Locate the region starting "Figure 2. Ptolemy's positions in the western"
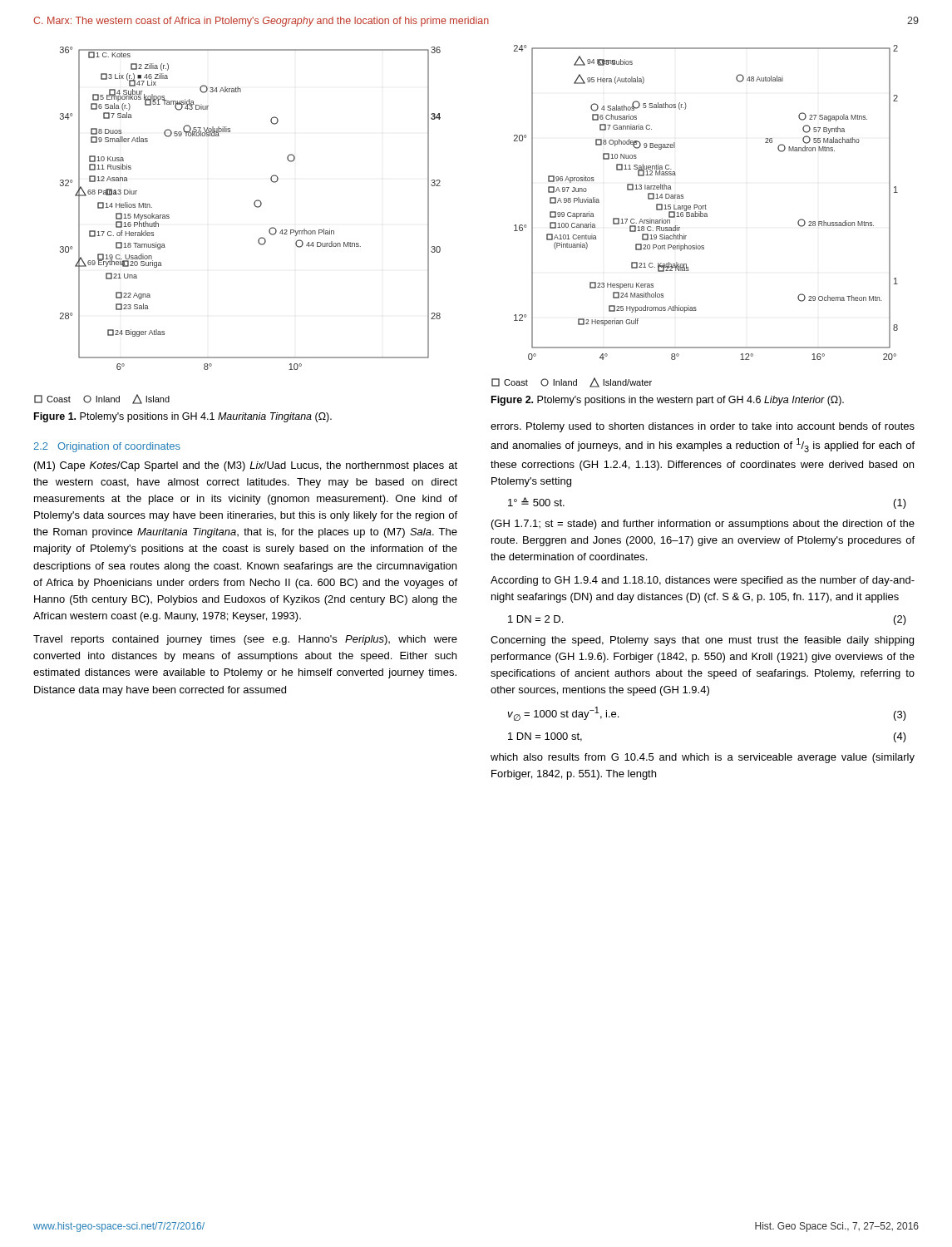The width and height of the screenshot is (952, 1247). tap(668, 400)
